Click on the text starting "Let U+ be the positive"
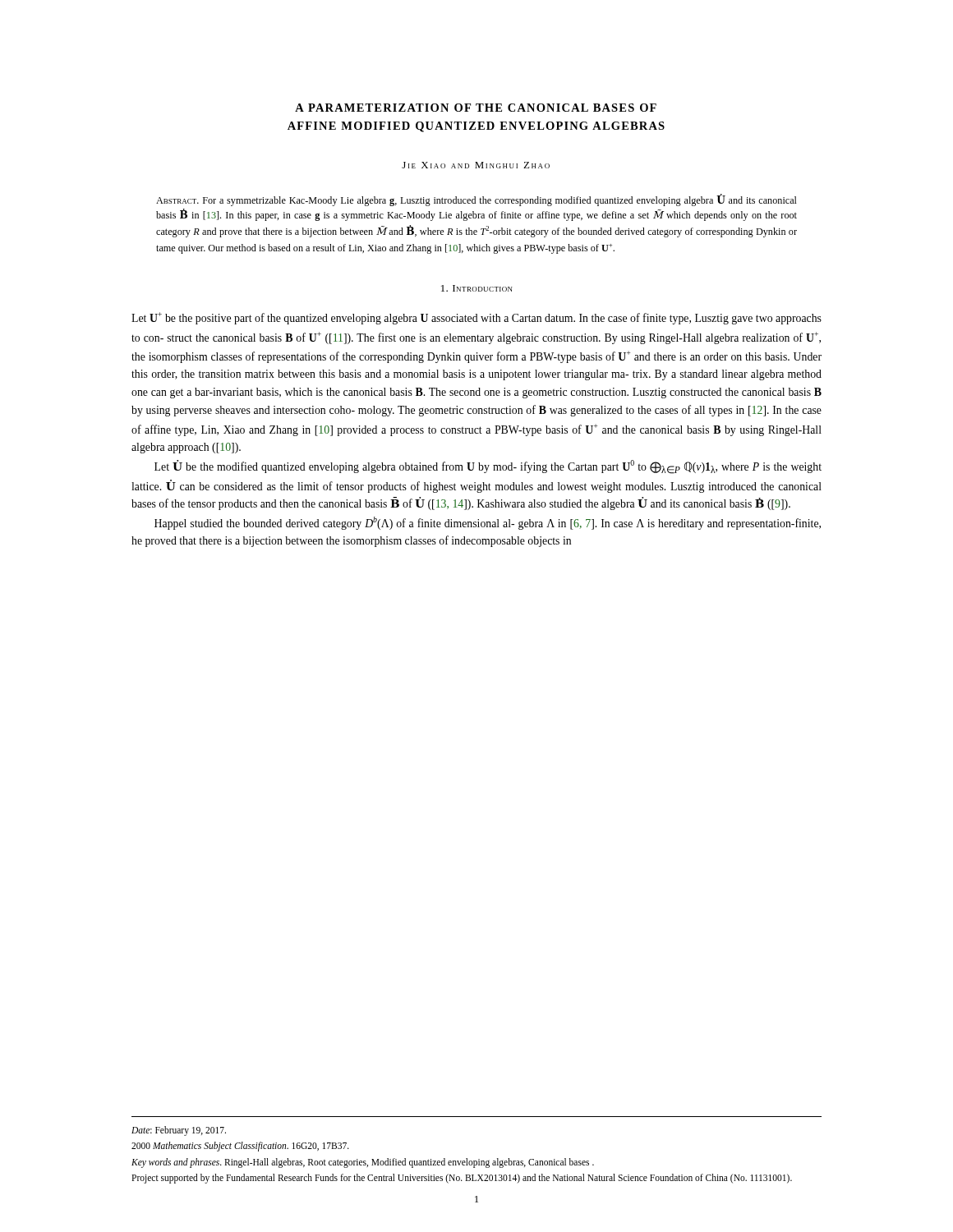 coord(476,429)
